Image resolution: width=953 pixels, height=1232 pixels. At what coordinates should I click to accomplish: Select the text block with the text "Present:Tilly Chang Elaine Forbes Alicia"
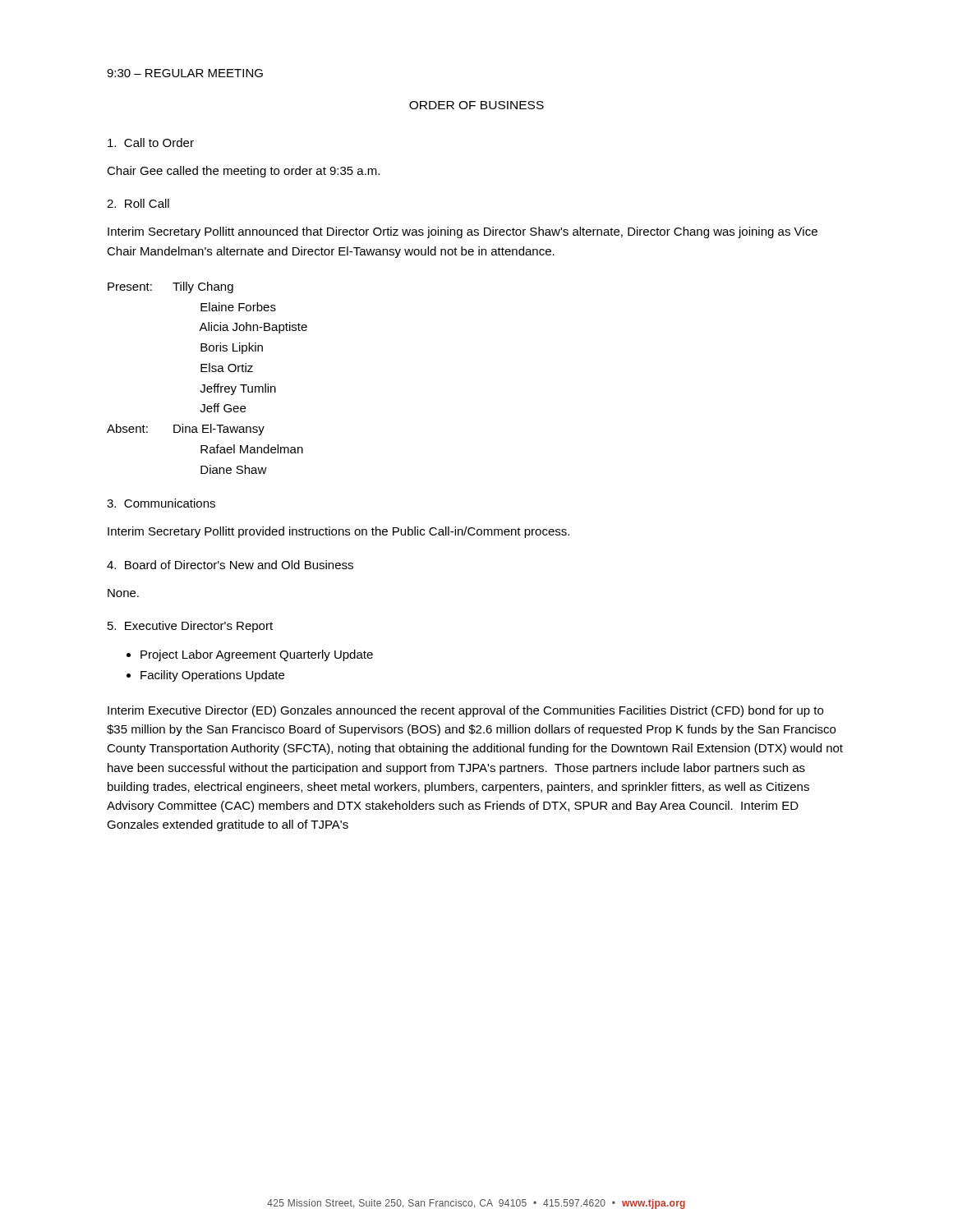pyautogui.click(x=207, y=378)
